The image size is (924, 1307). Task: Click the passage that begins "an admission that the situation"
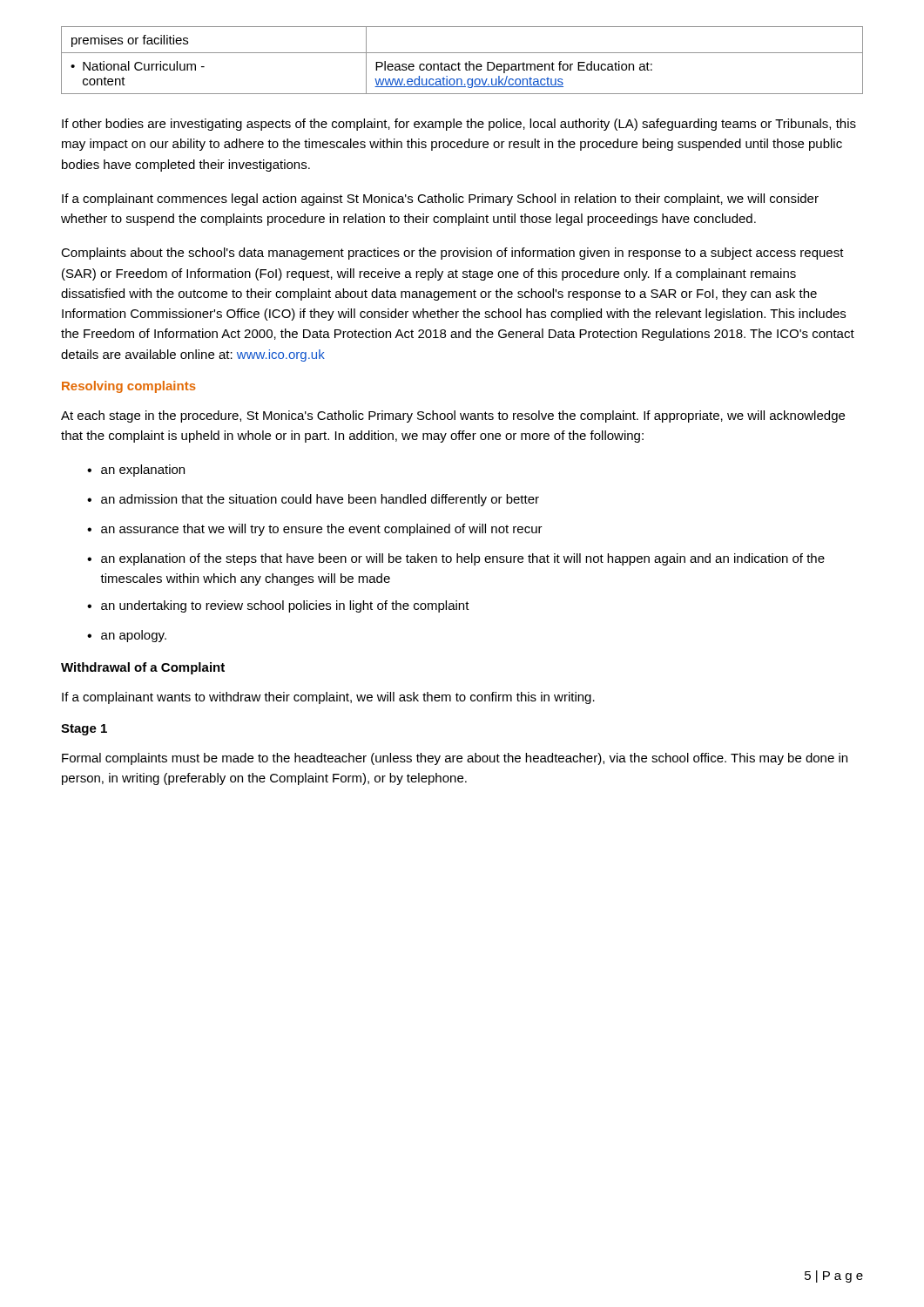(475, 500)
